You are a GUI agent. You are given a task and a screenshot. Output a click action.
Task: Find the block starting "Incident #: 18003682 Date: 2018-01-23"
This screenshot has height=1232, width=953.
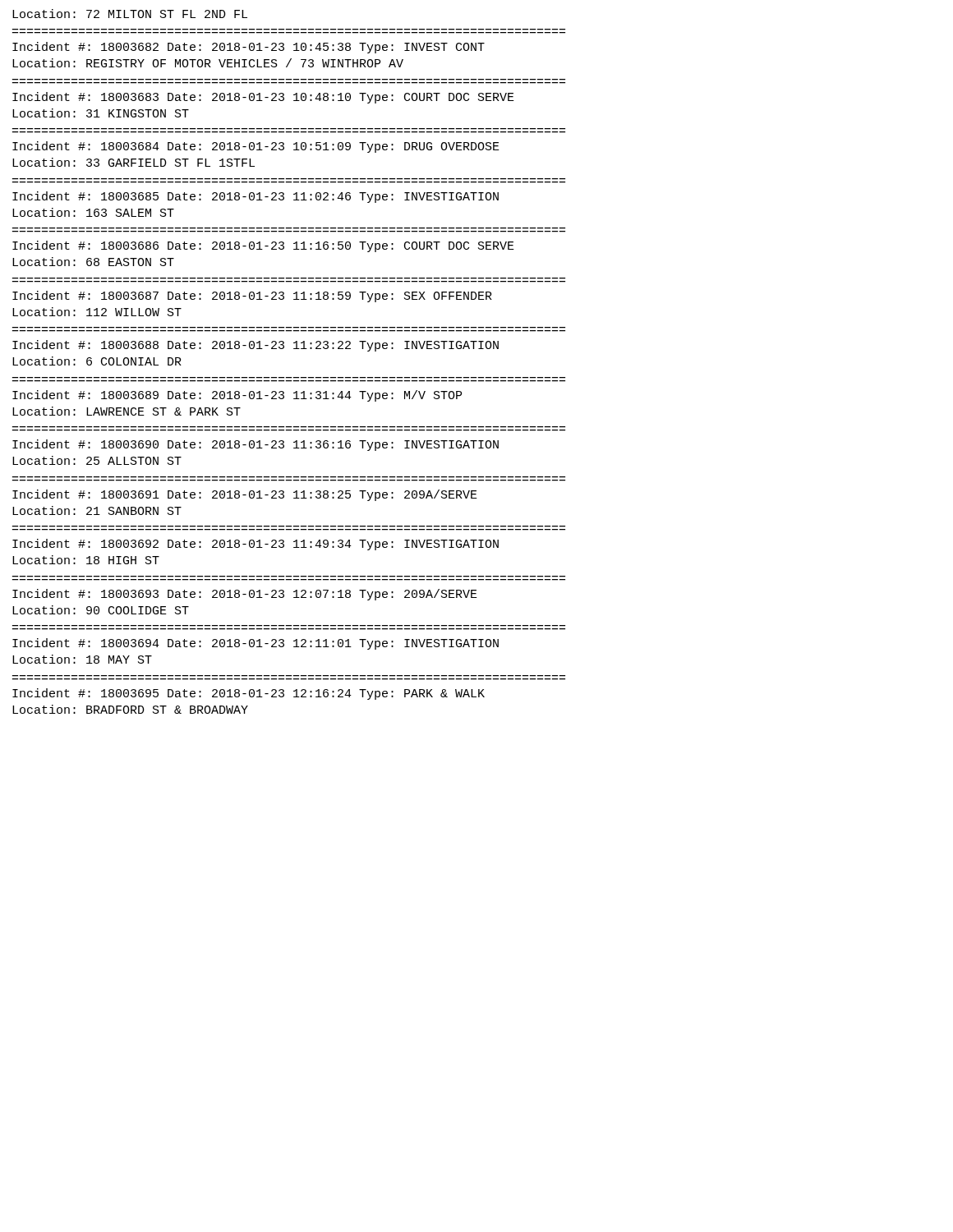(476, 57)
